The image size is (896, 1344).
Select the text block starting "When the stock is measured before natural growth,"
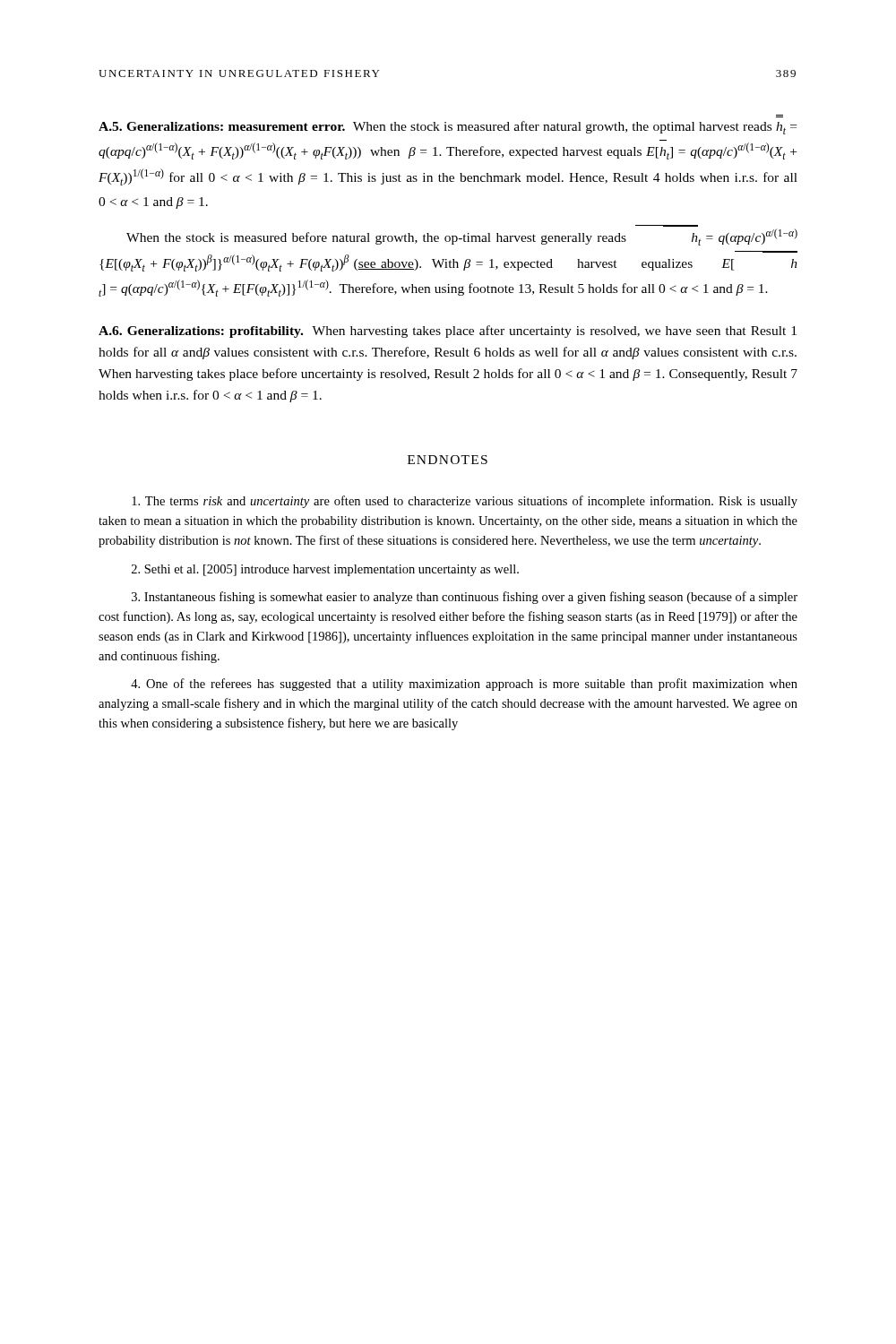click(448, 262)
